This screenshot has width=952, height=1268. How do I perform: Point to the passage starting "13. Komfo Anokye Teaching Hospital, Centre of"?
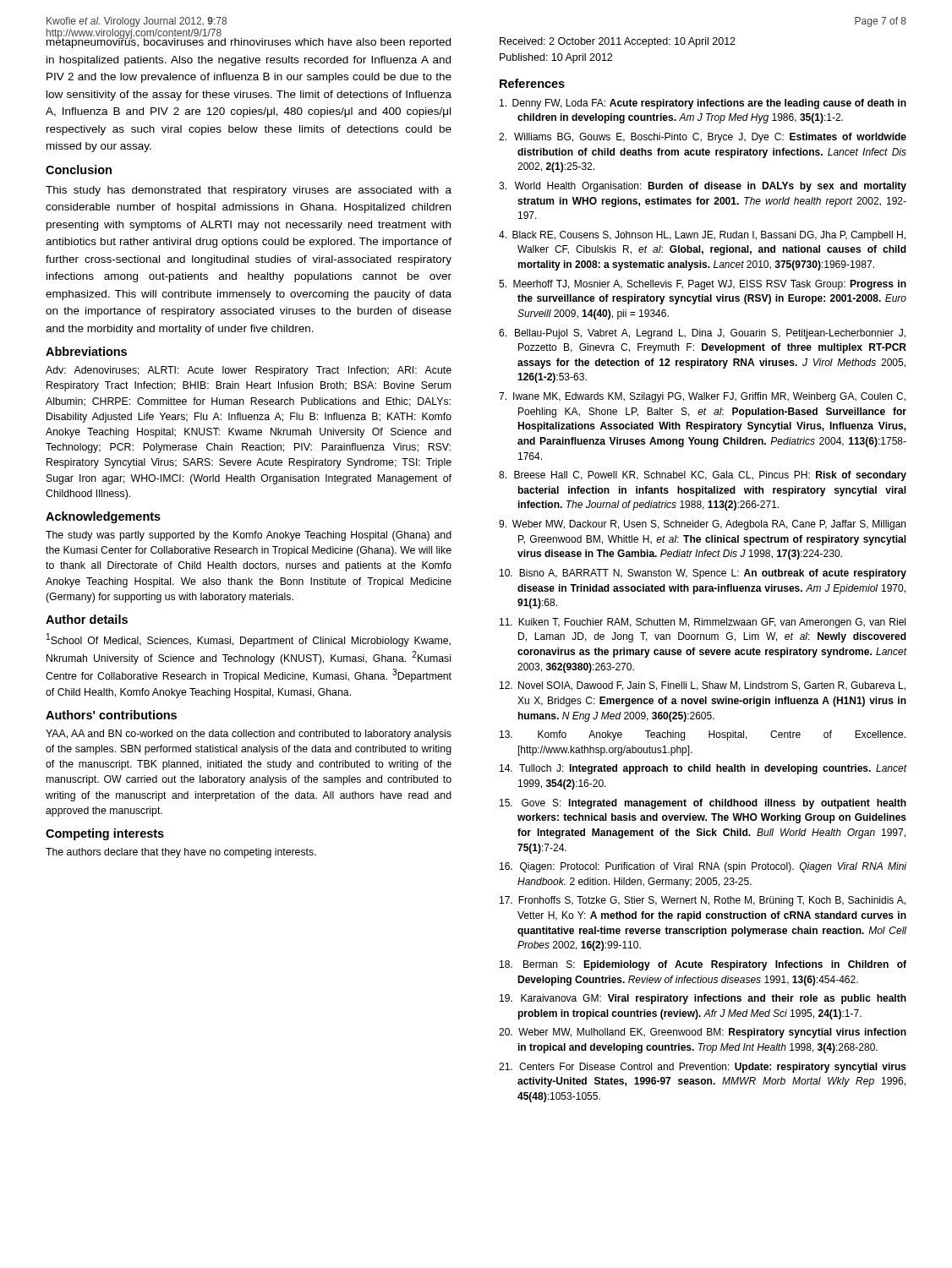point(703,742)
